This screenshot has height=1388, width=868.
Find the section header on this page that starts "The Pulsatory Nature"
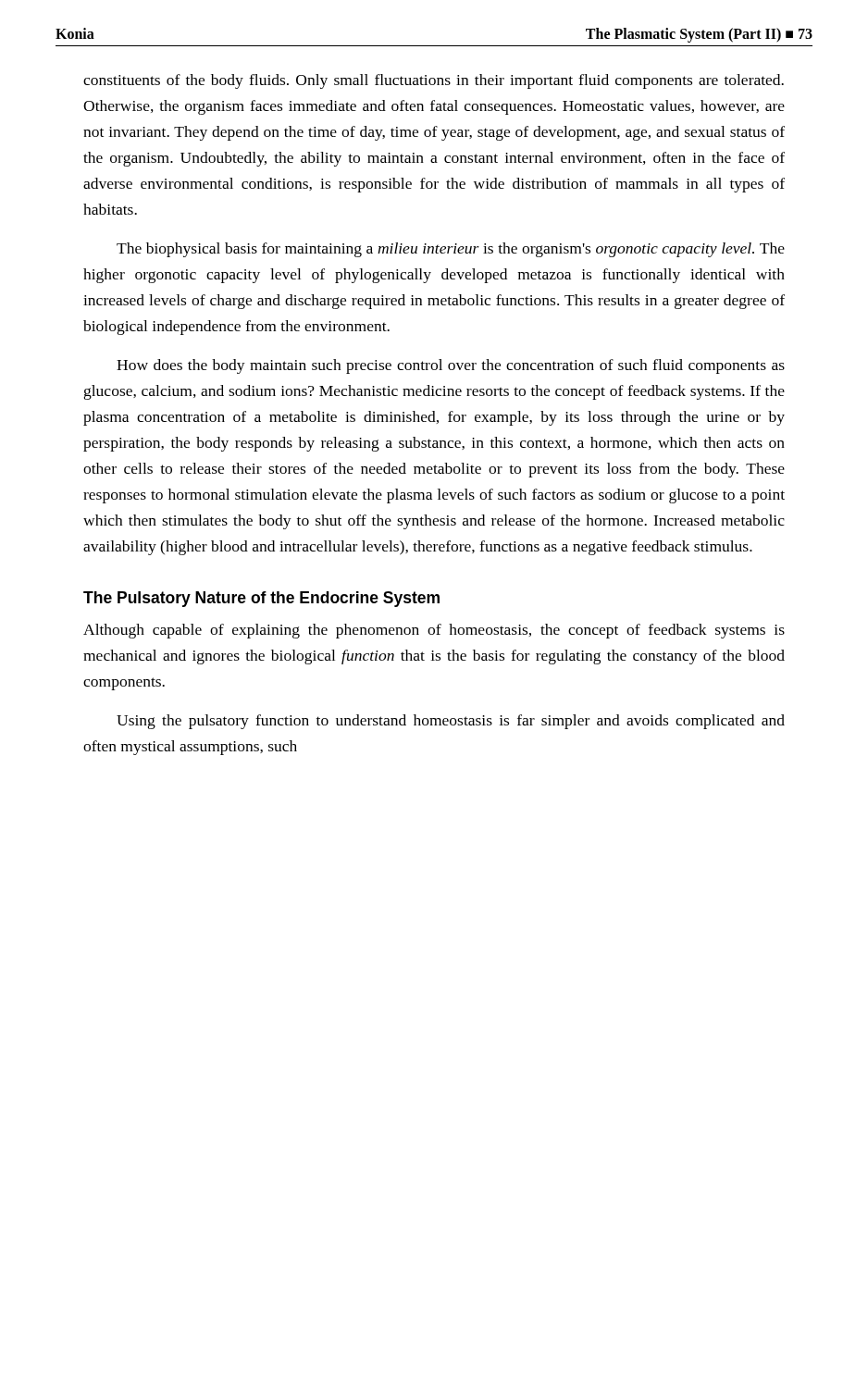pos(434,598)
